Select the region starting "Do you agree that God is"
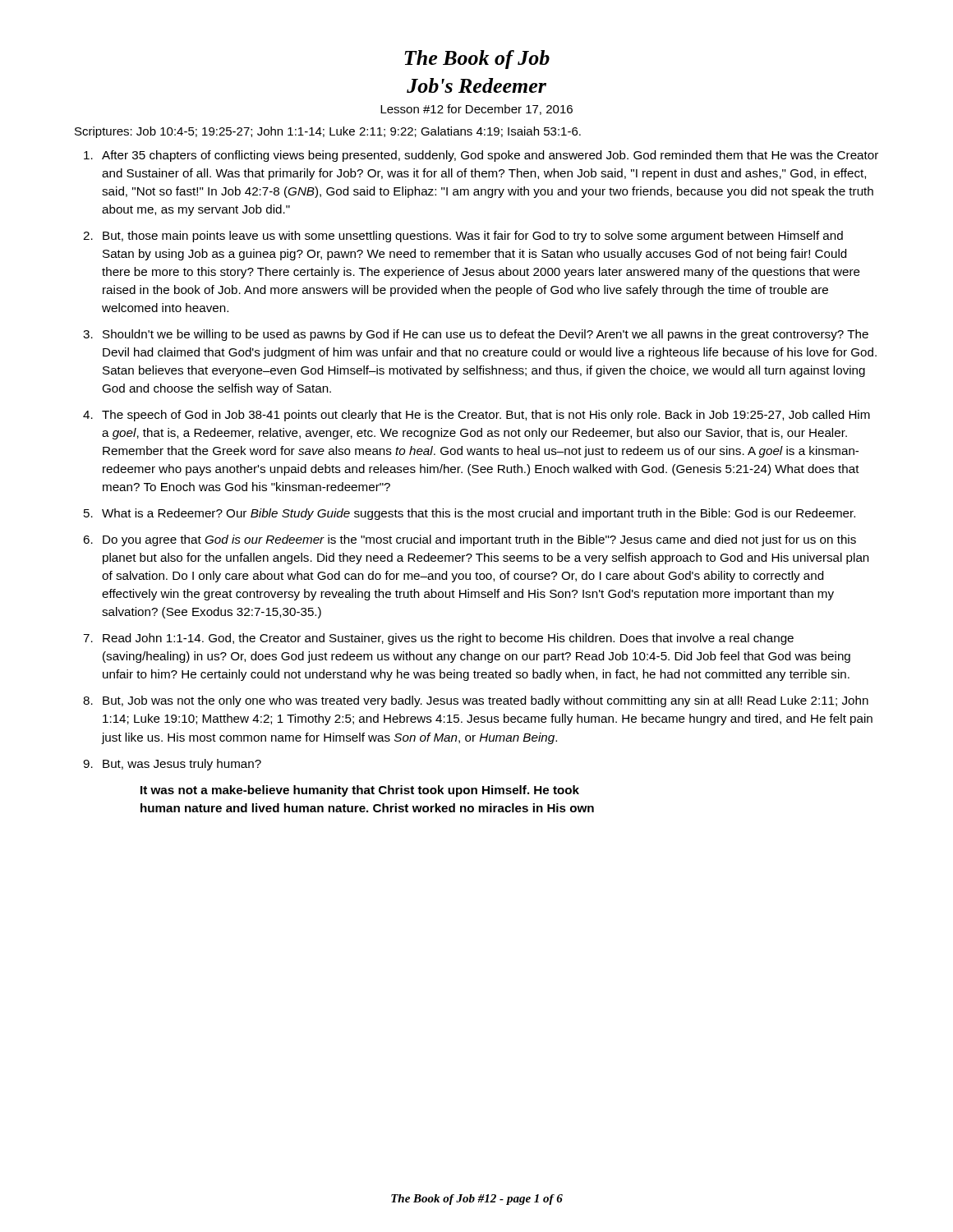The image size is (953, 1232). point(486,576)
